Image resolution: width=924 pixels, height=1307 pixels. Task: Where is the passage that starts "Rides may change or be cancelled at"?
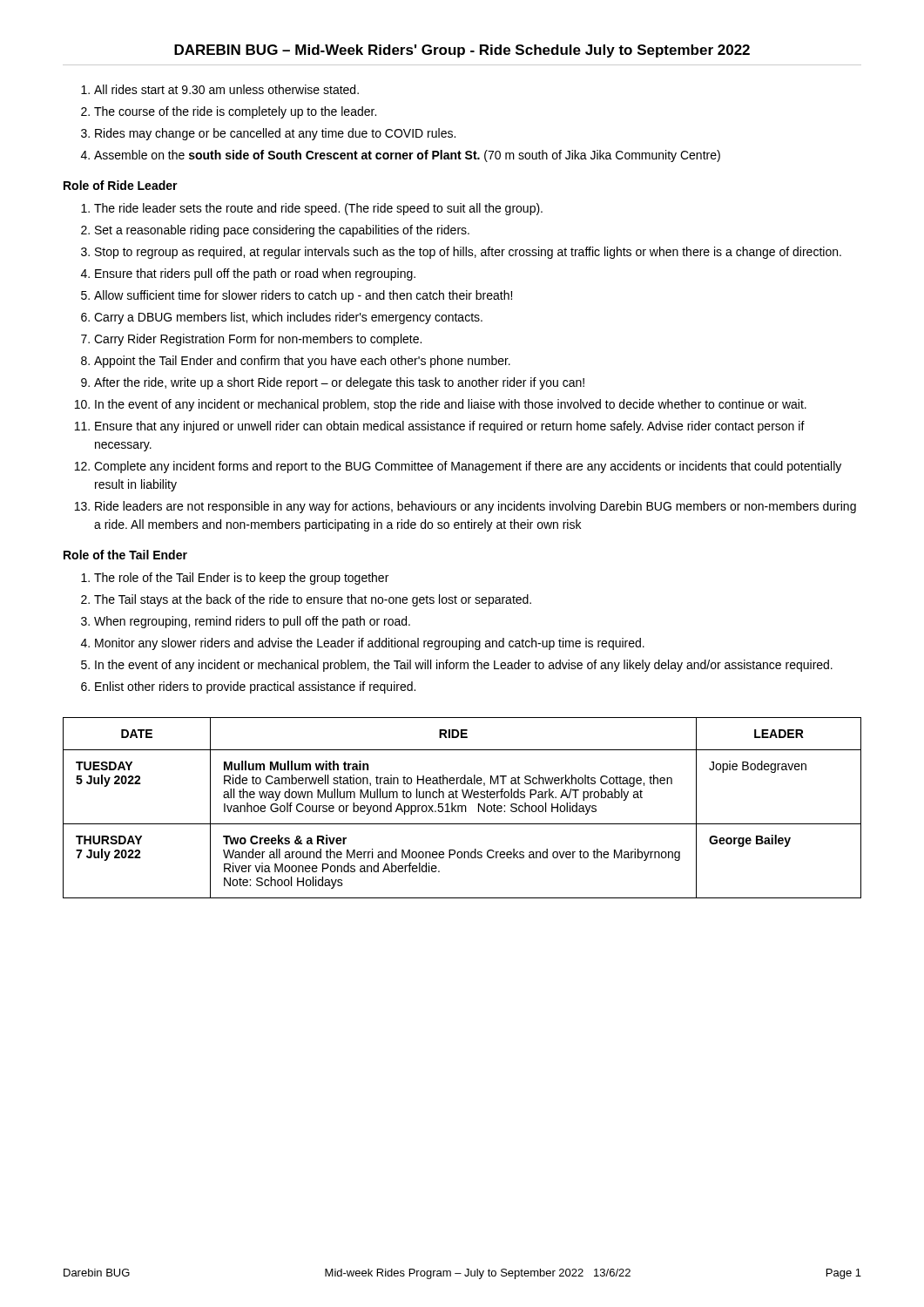[x=275, y=133]
